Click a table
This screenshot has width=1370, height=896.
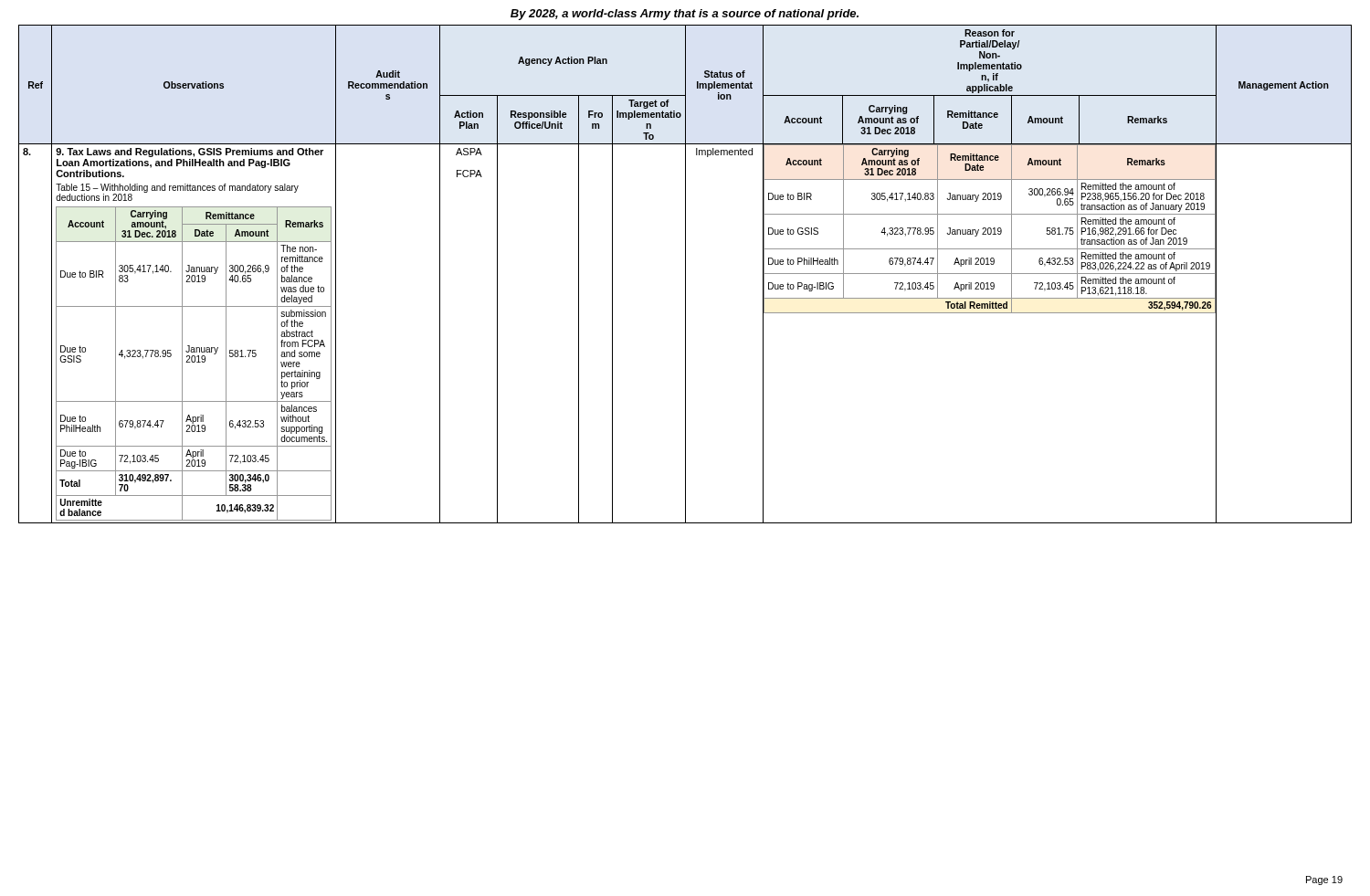pyautogui.click(x=685, y=274)
